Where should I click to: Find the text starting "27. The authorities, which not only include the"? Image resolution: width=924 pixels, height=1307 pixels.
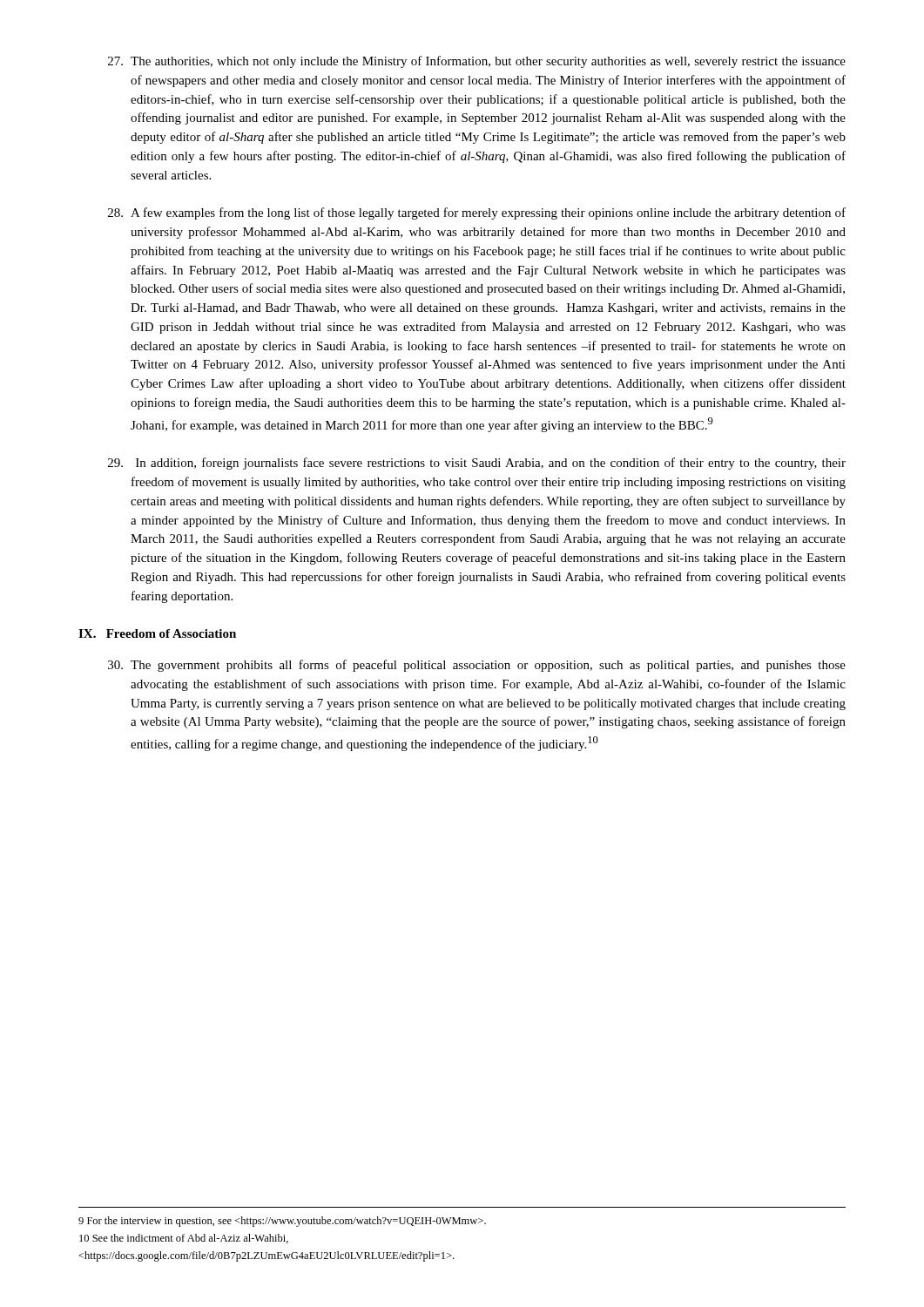click(462, 119)
